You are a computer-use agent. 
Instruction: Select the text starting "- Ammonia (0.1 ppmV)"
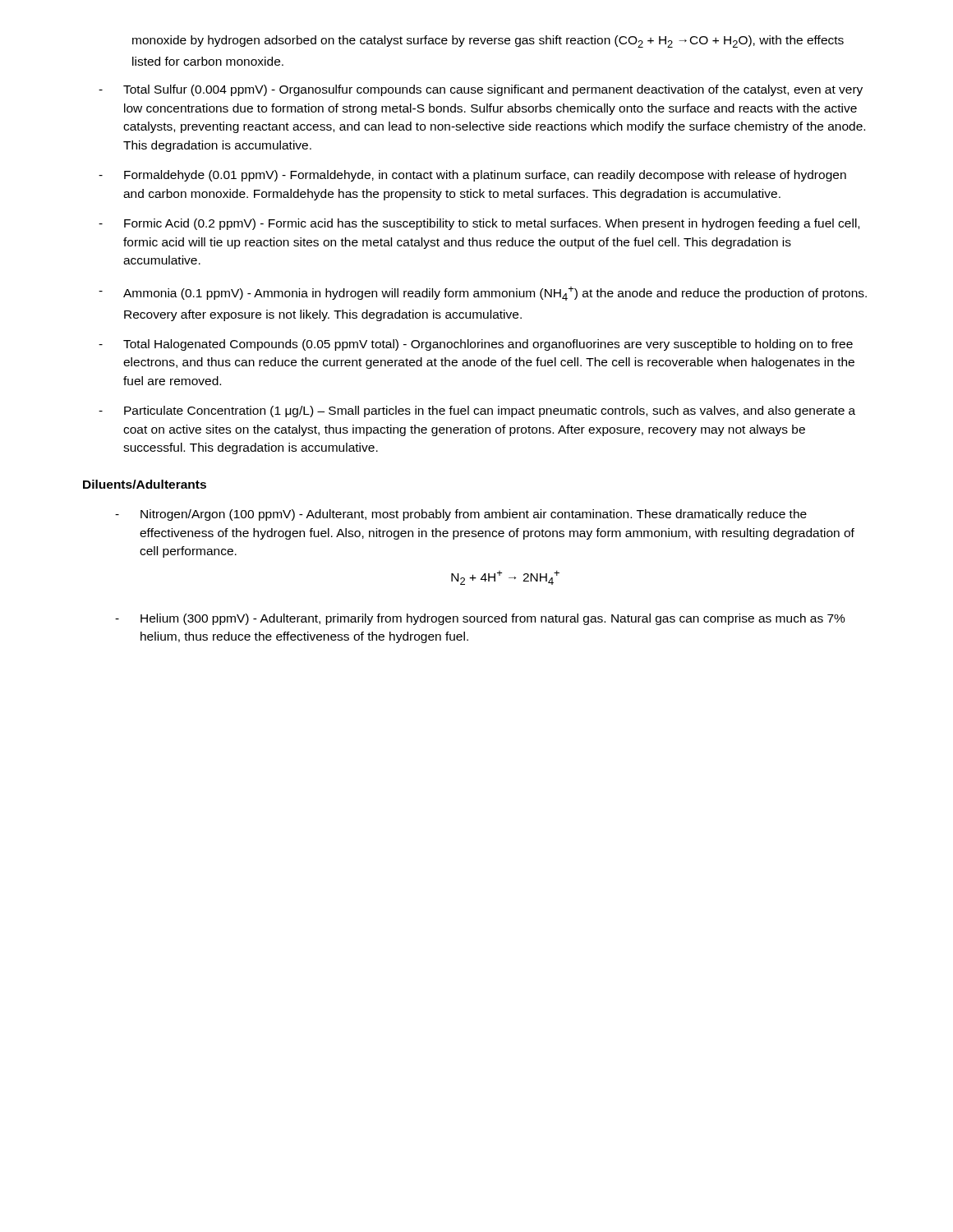pyautogui.click(x=485, y=302)
